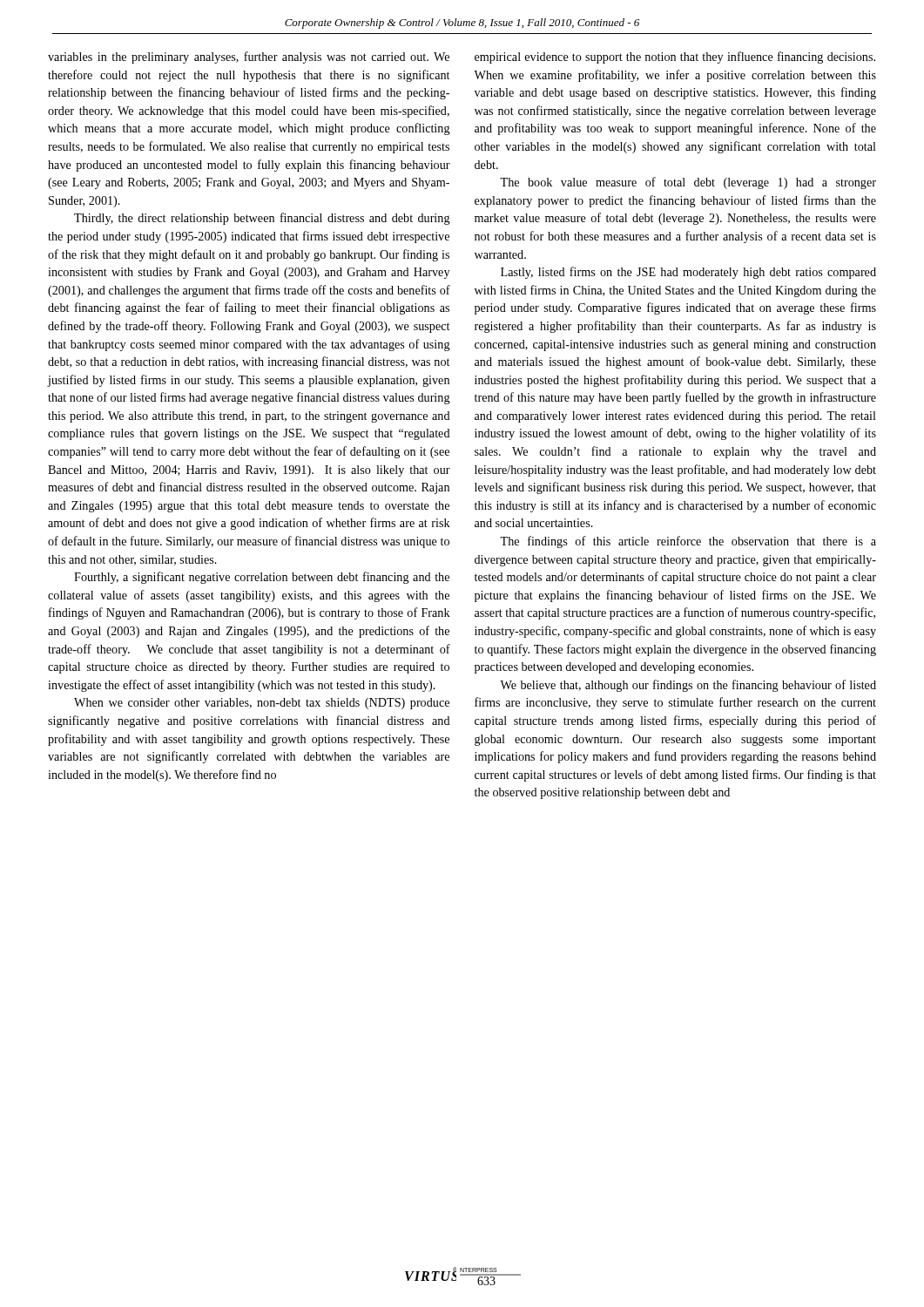Navigate to the passage starting "Fourthly, a significant negative"
The height and width of the screenshot is (1307, 924).
[249, 631]
